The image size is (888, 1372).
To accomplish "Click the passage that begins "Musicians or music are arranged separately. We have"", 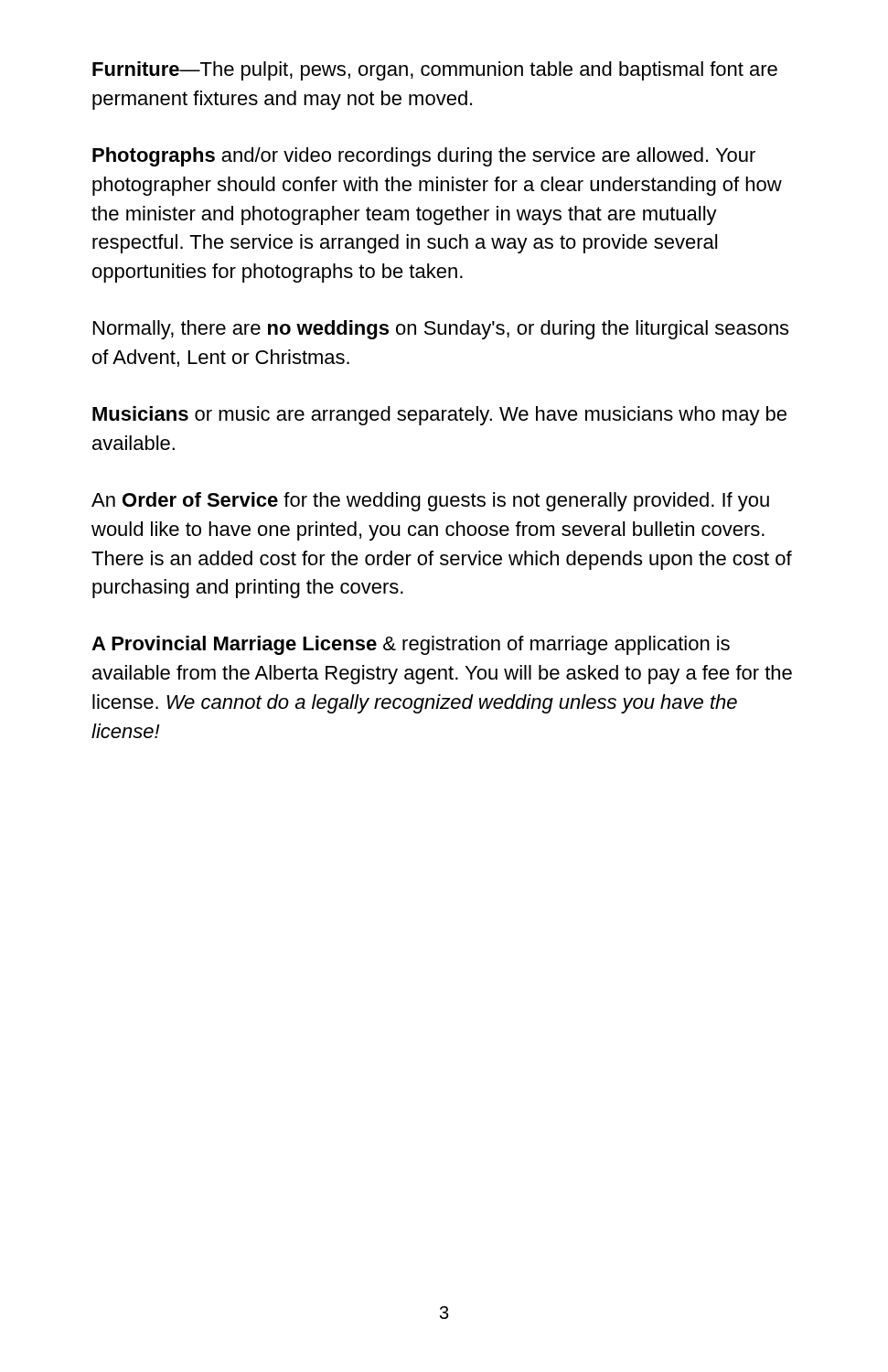I will pyautogui.click(x=439, y=428).
